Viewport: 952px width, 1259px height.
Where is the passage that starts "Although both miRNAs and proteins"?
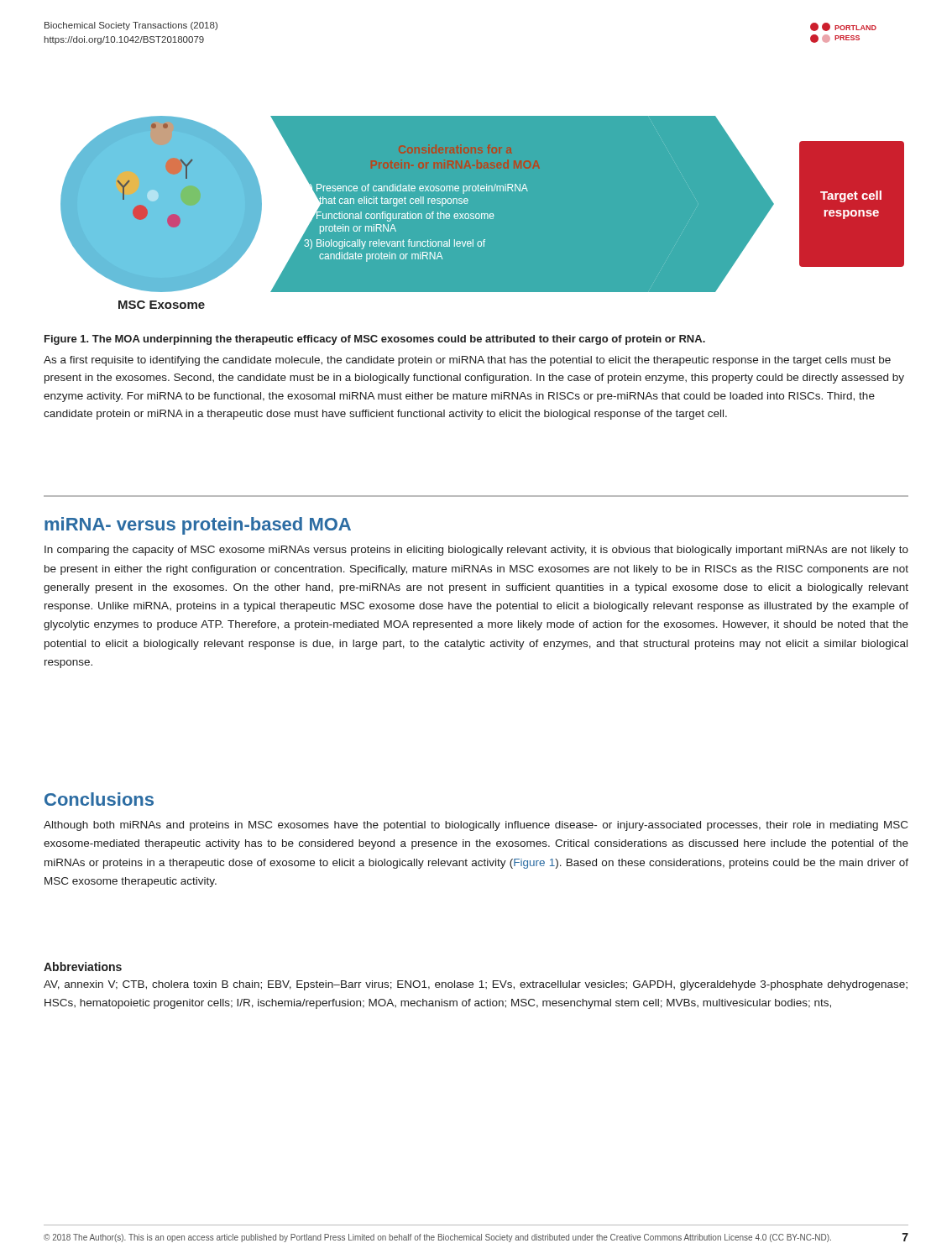click(476, 853)
